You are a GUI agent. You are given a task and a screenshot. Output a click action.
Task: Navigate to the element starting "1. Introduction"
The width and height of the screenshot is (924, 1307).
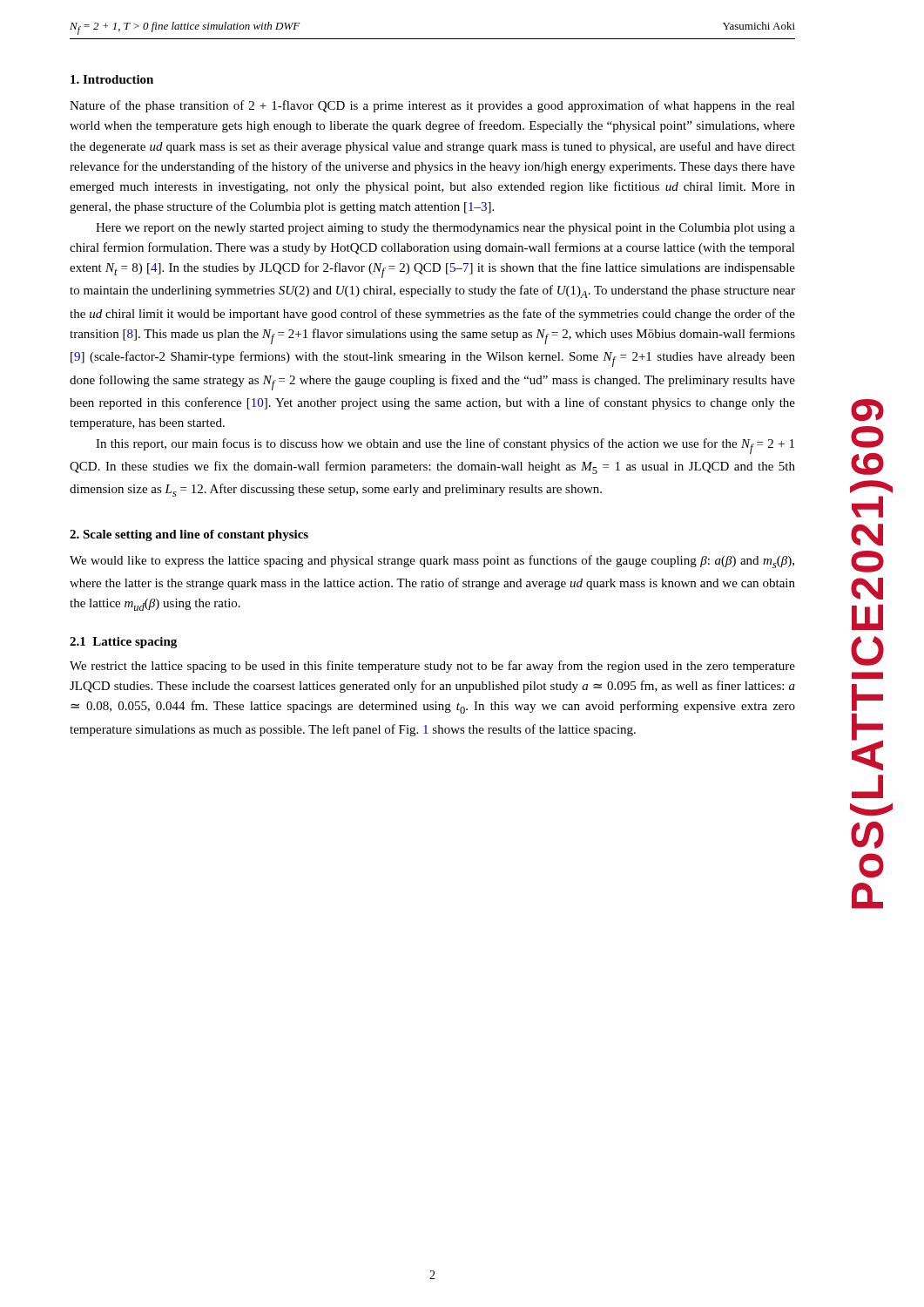(x=112, y=79)
